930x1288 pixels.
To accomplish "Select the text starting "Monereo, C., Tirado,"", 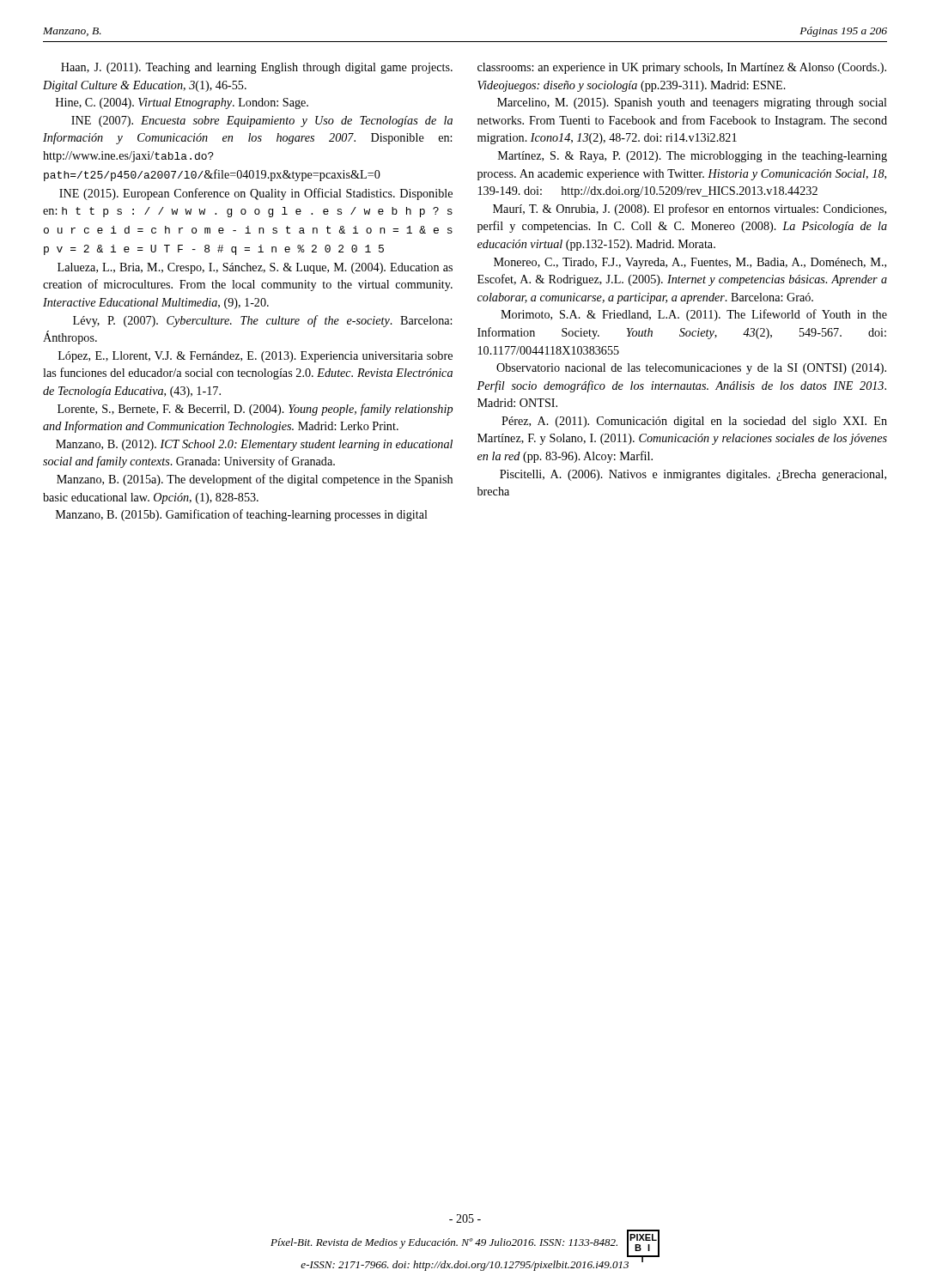I will [x=682, y=279].
